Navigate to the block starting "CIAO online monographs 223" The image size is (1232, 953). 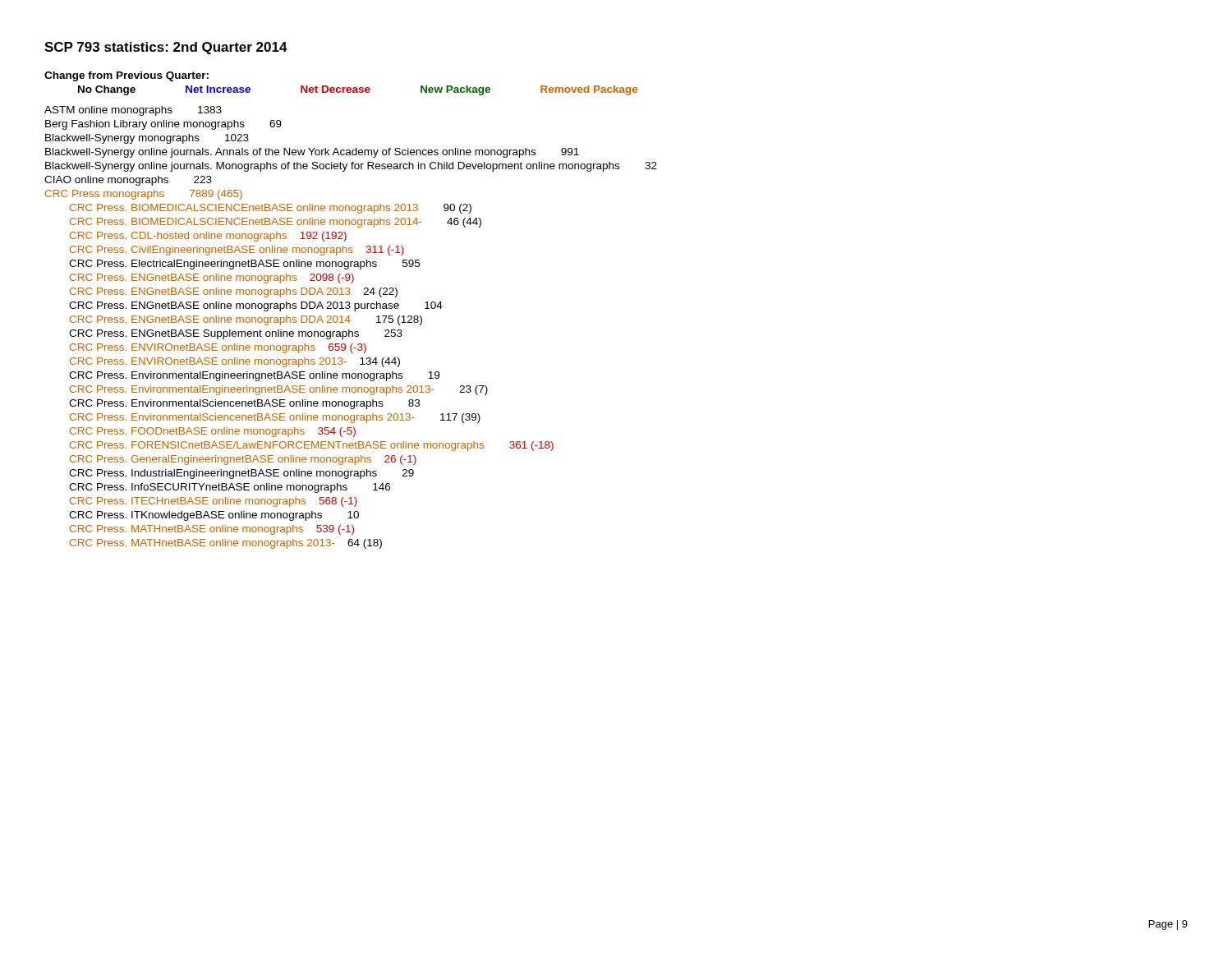128,179
